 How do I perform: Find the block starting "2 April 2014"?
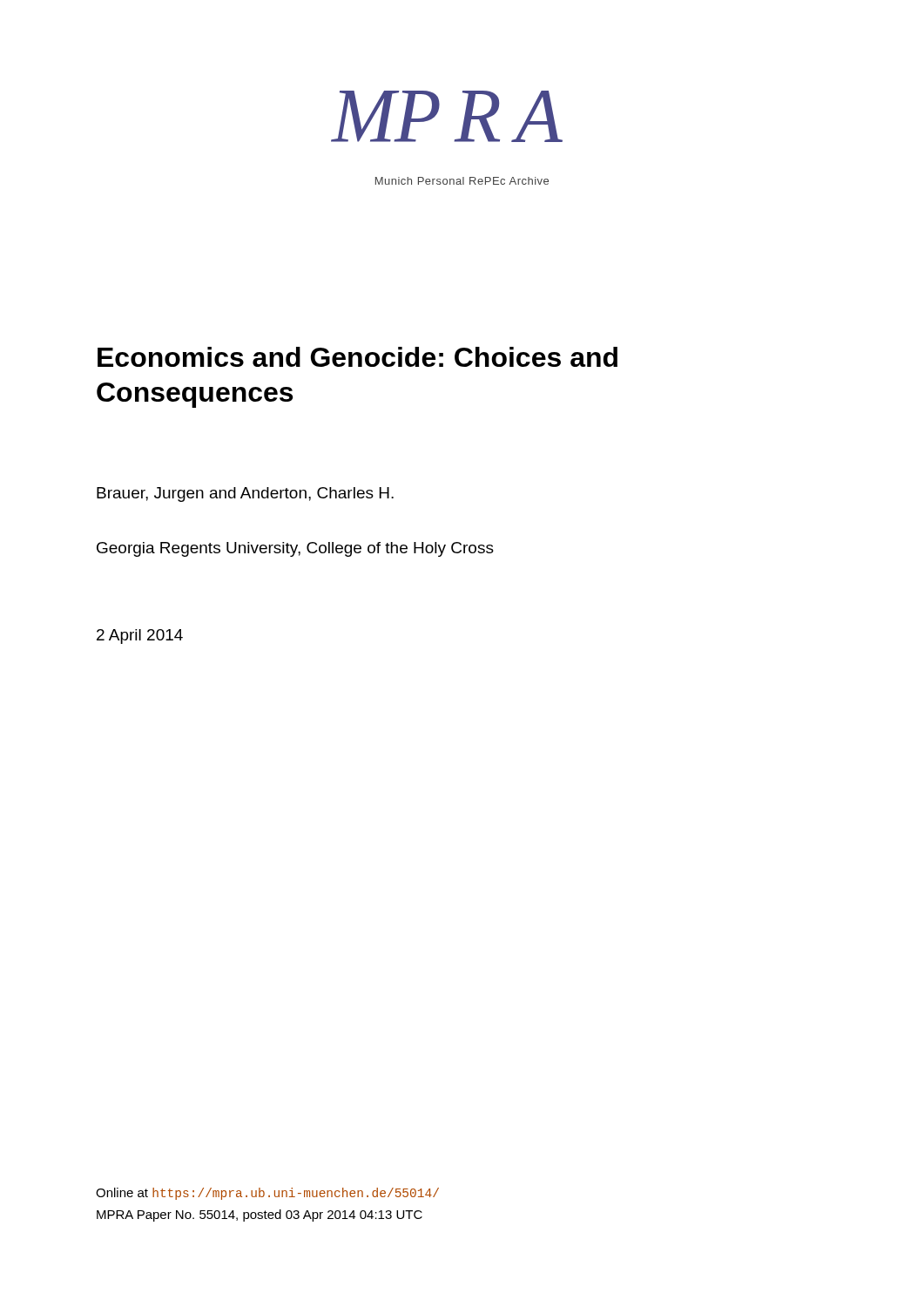click(x=140, y=635)
